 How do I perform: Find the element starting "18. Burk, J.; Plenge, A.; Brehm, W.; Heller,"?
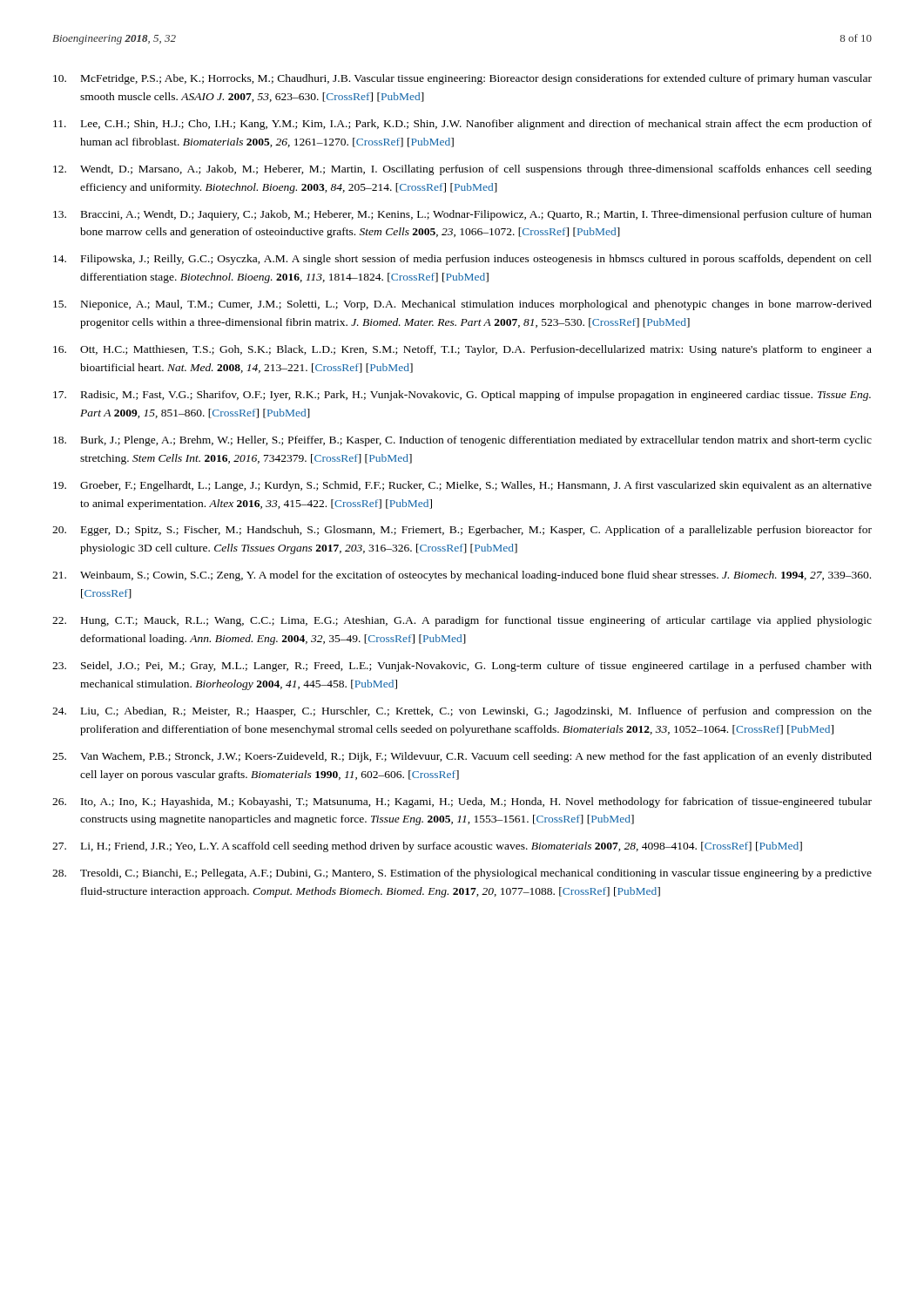462,449
